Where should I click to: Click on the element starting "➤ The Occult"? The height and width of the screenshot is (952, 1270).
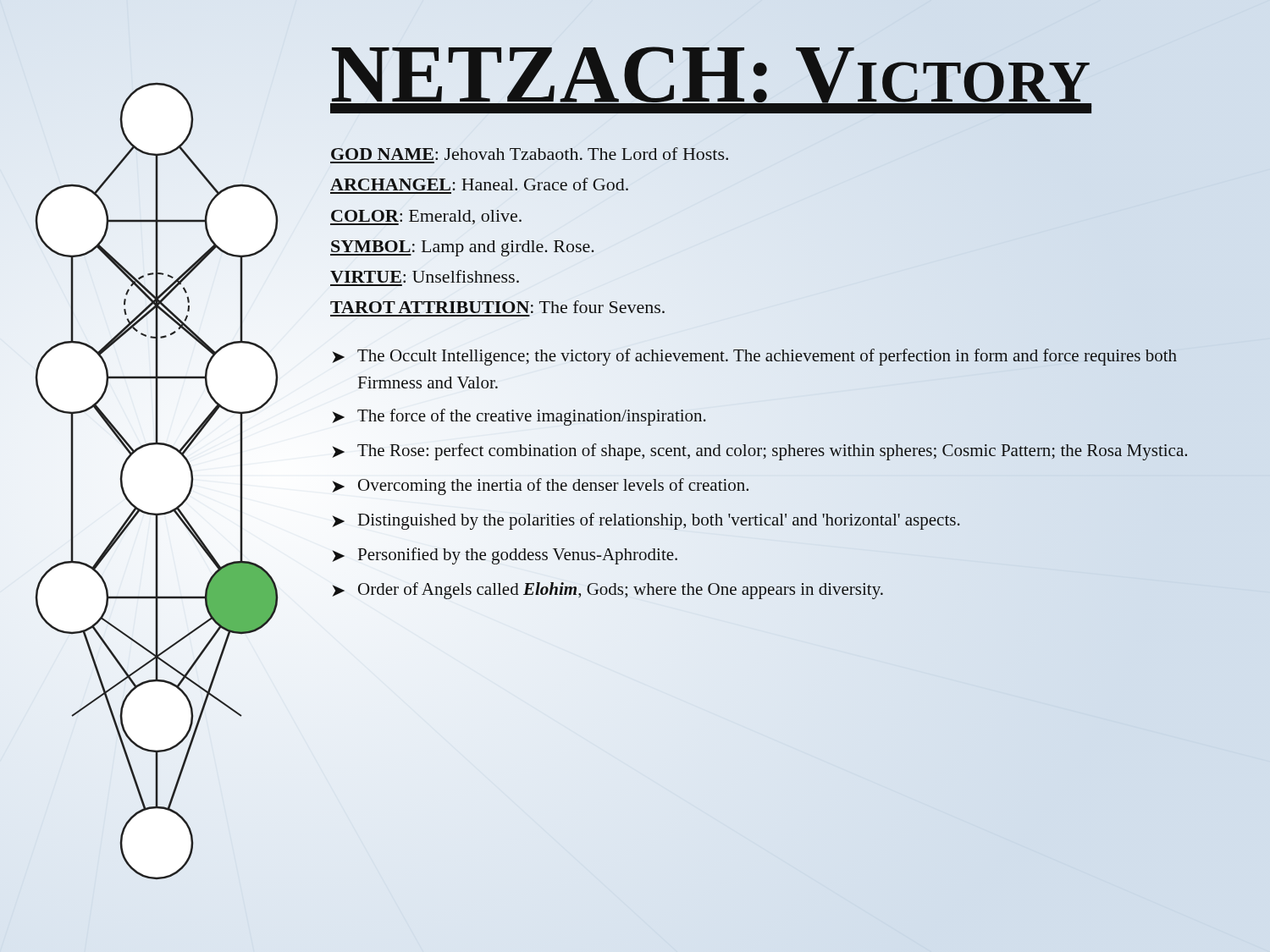(775, 369)
